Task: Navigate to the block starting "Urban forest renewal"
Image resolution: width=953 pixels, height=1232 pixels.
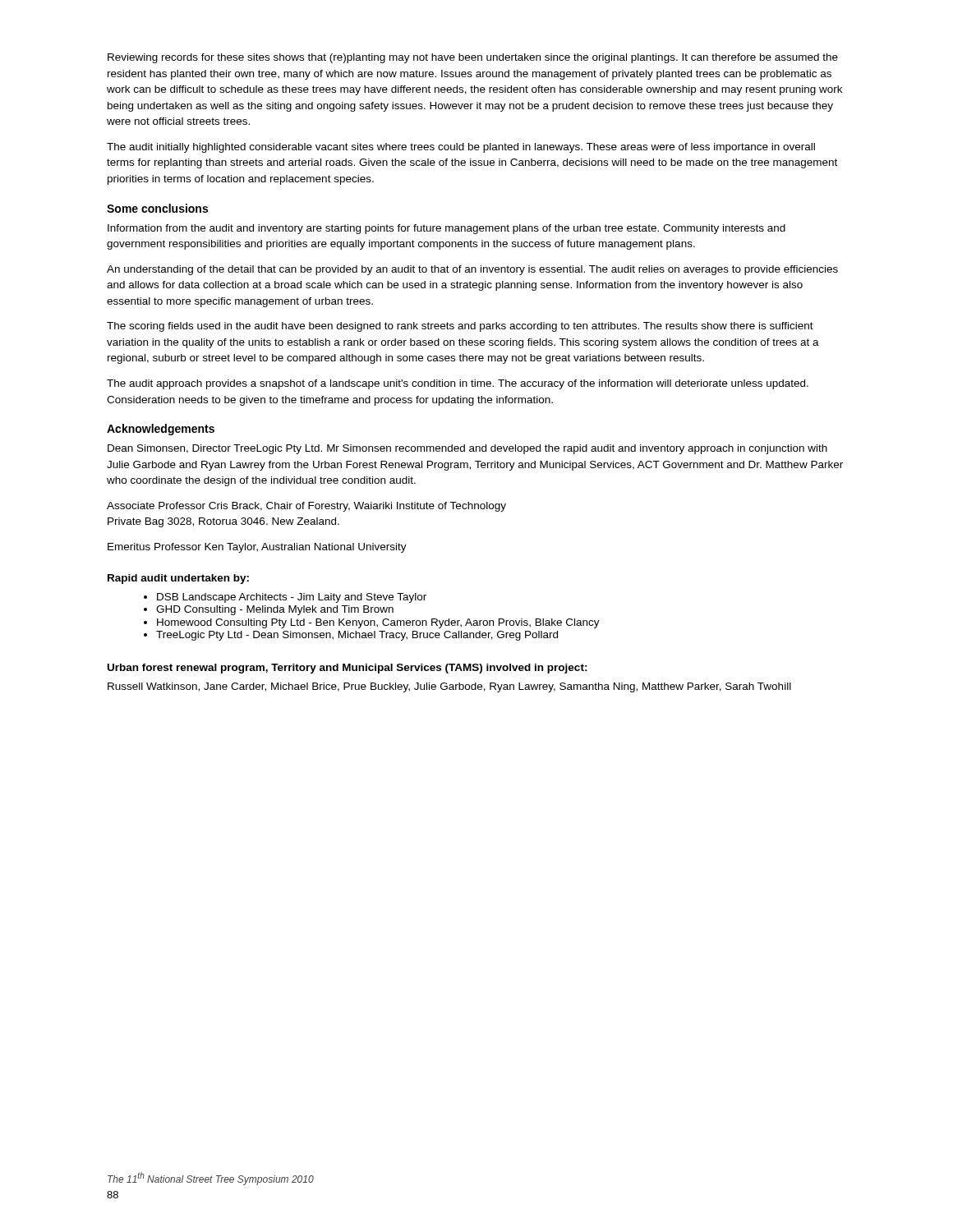Action: (347, 667)
